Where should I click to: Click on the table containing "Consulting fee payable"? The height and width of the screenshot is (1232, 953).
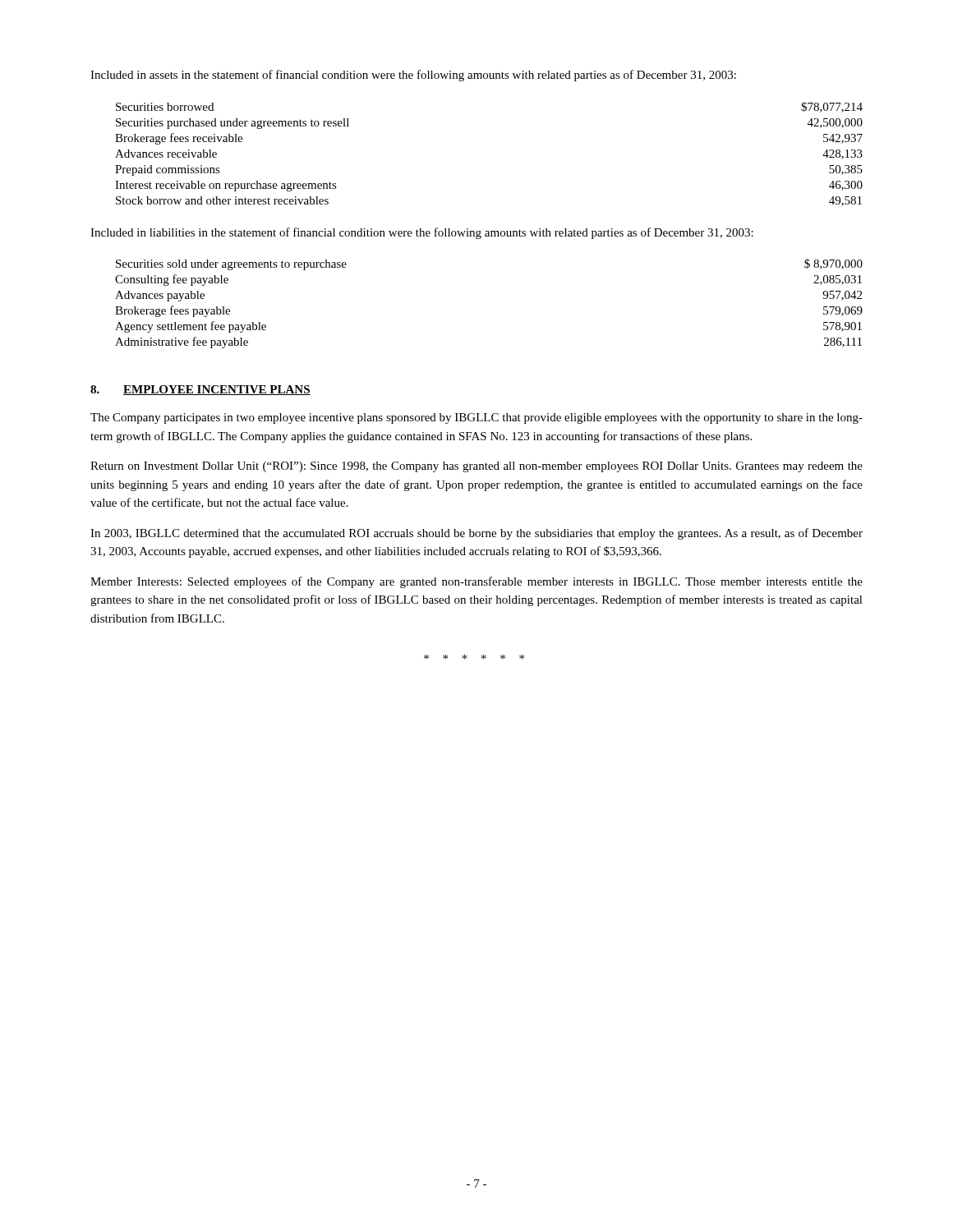489,303
